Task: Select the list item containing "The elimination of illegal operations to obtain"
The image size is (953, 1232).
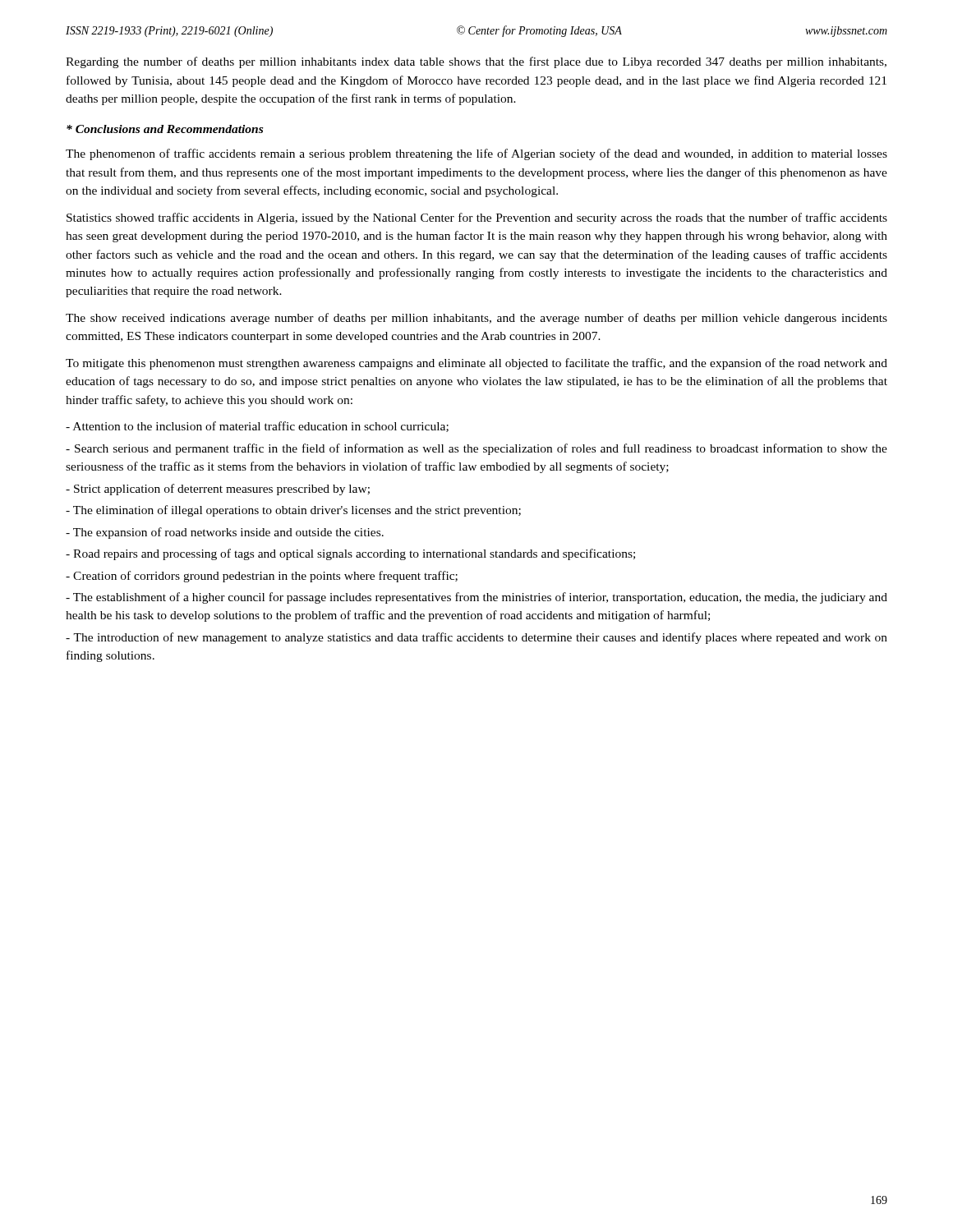Action: (476, 510)
